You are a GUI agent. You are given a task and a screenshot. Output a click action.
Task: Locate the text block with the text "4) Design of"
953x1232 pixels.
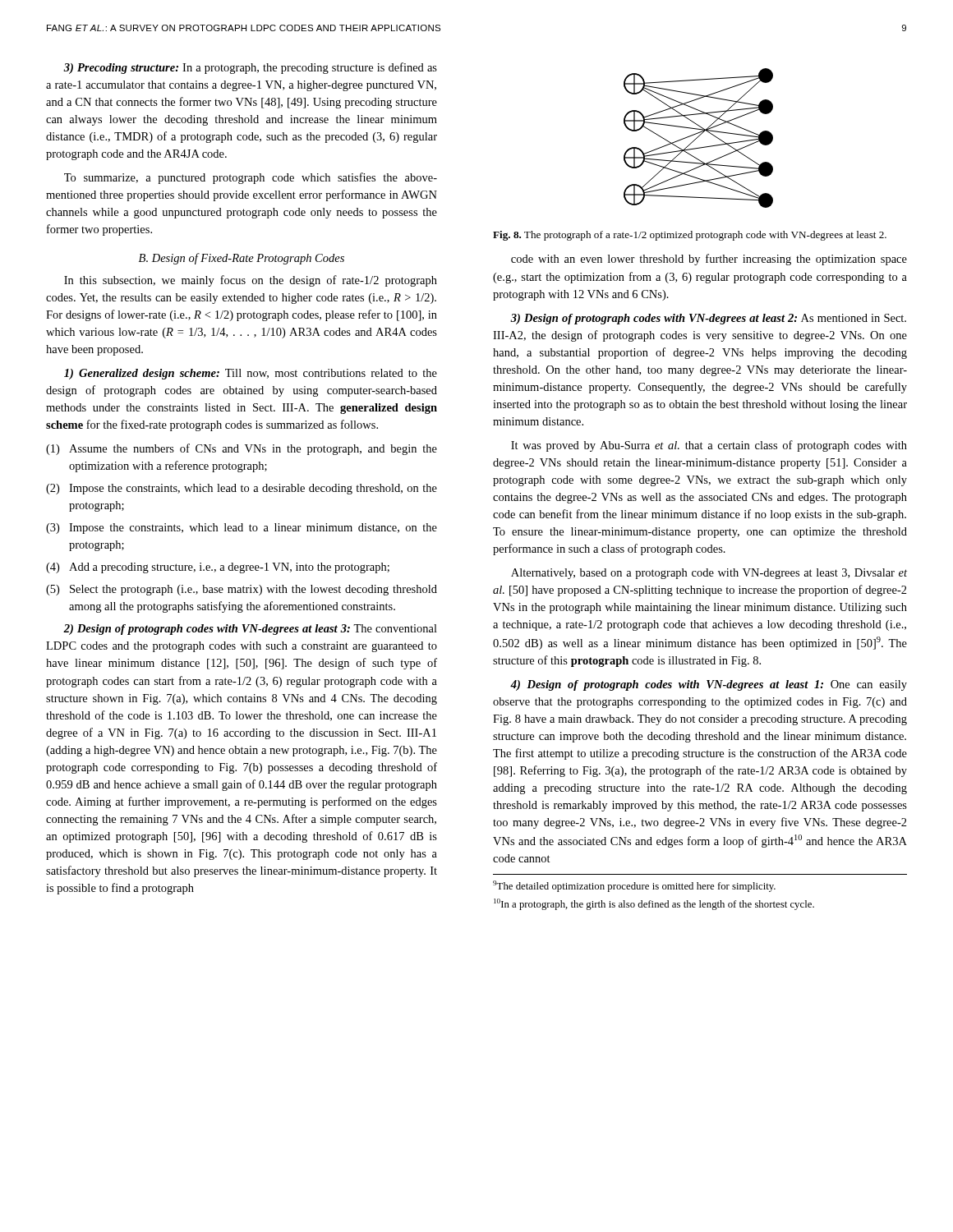(700, 771)
